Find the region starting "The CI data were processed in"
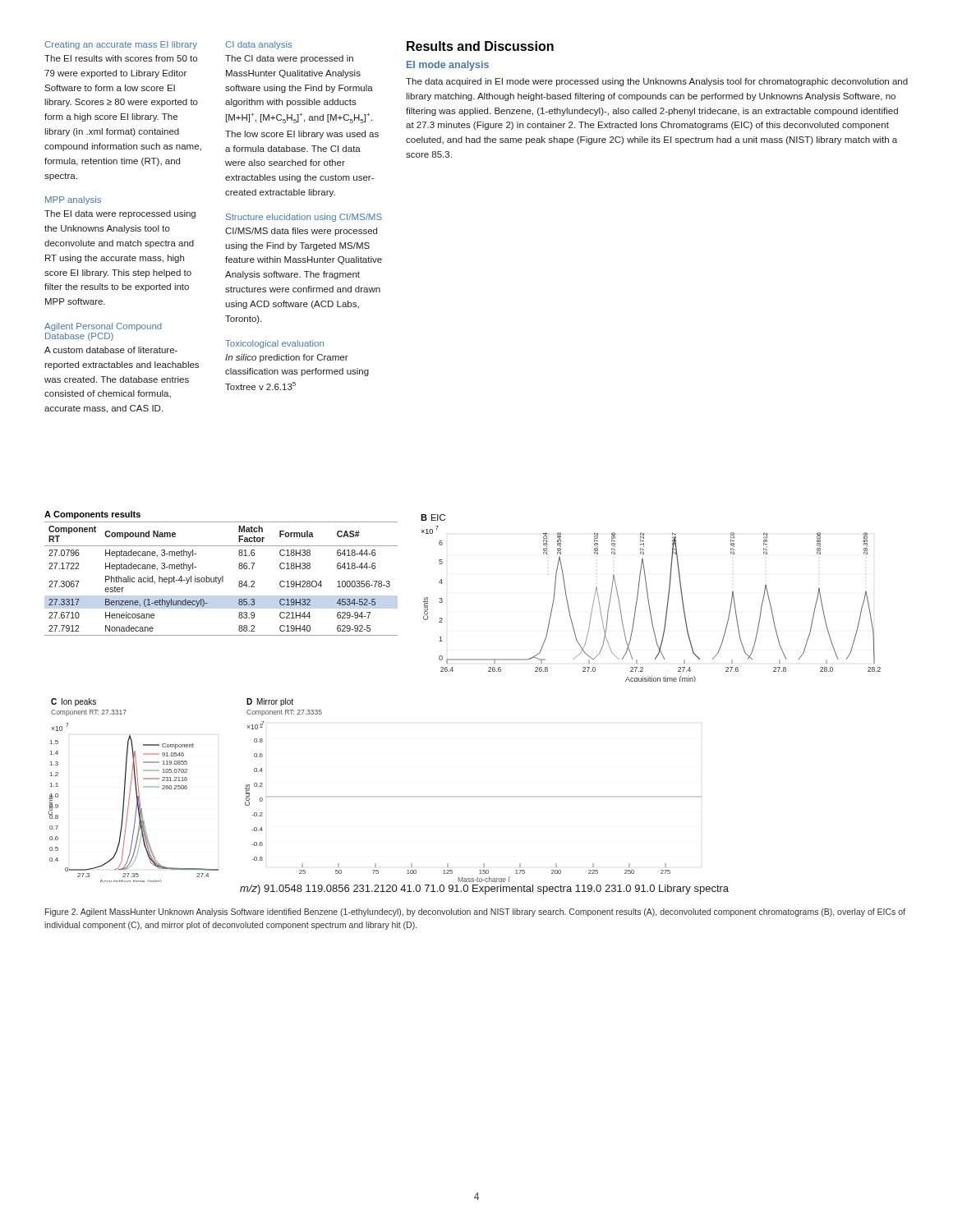This screenshot has height=1232, width=953. click(302, 125)
